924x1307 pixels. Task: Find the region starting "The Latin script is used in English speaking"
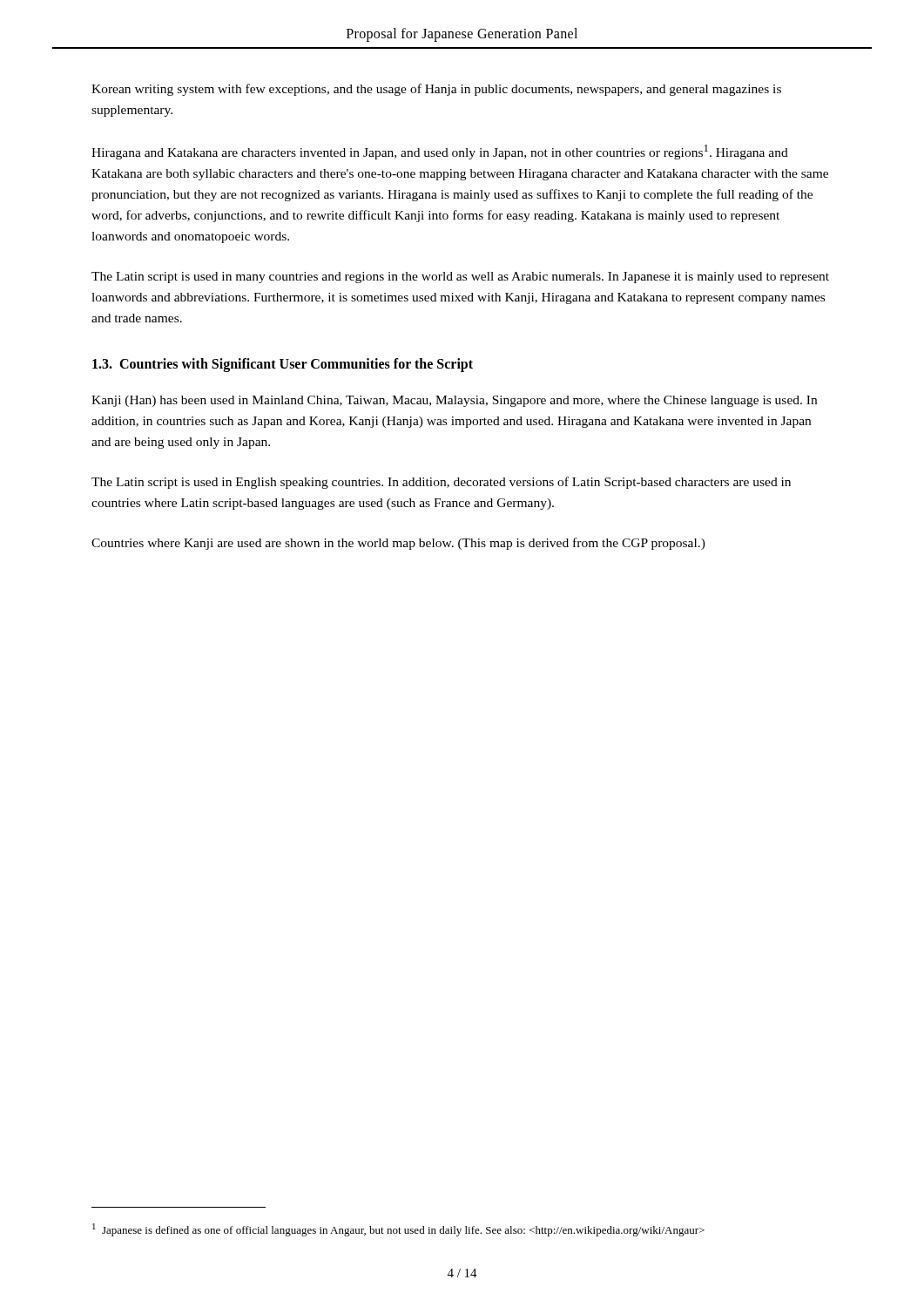click(x=441, y=492)
